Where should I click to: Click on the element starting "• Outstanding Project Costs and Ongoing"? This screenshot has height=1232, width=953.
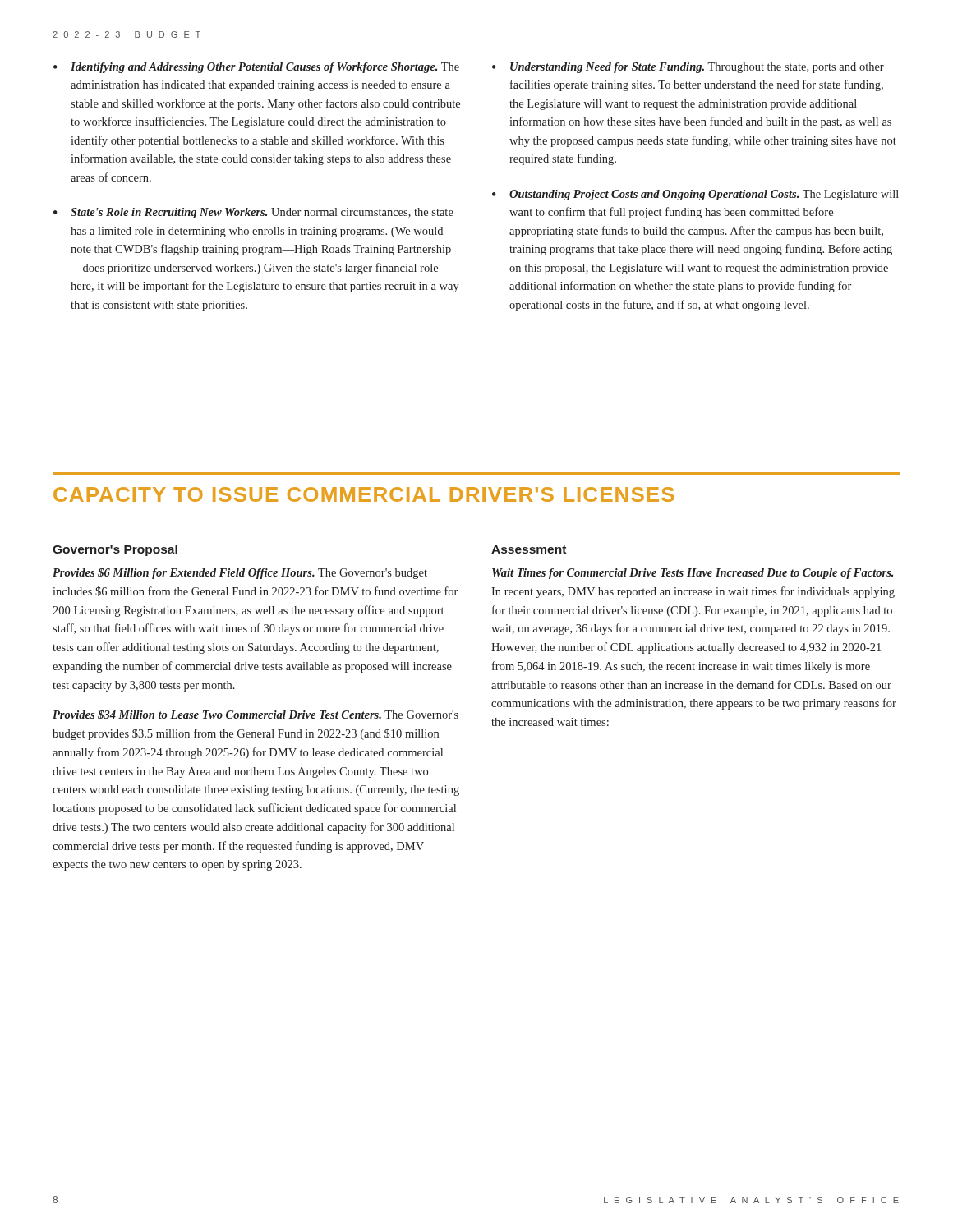(696, 249)
